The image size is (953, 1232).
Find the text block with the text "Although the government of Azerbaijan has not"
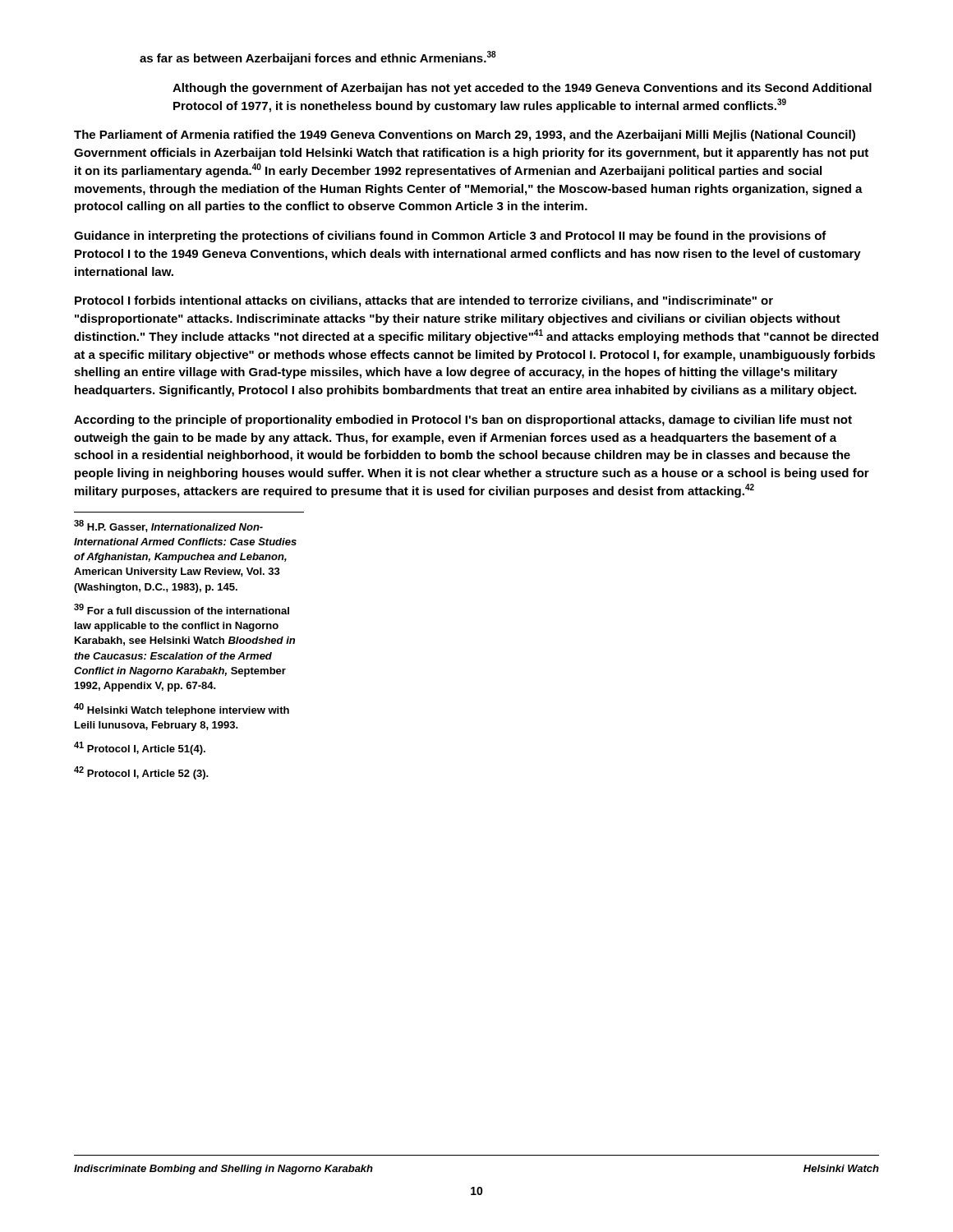(526, 96)
